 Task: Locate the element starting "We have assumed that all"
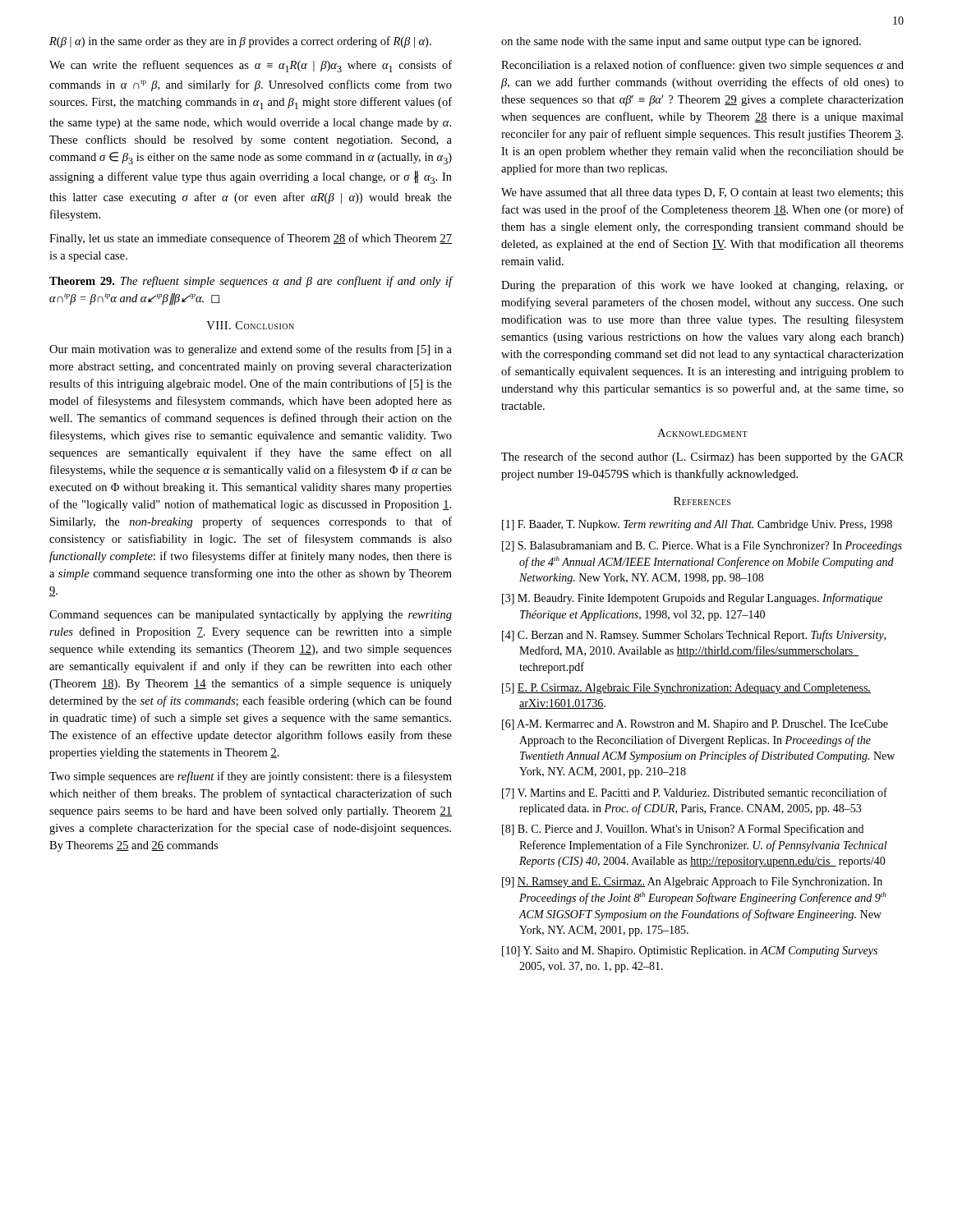tap(702, 227)
